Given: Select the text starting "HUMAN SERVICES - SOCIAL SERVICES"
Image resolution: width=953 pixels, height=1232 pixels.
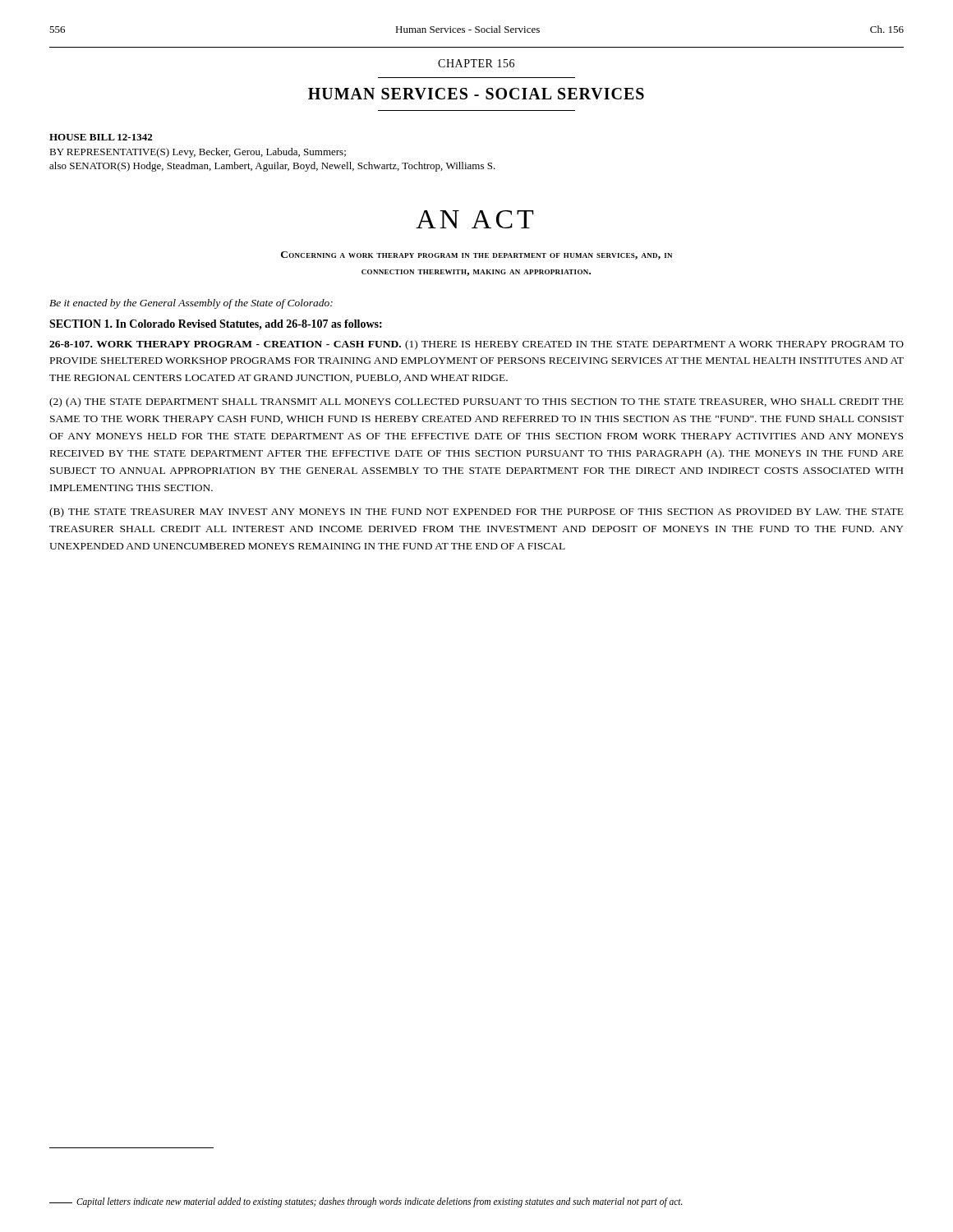Looking at the screenshot, I should tap(476, 94).
